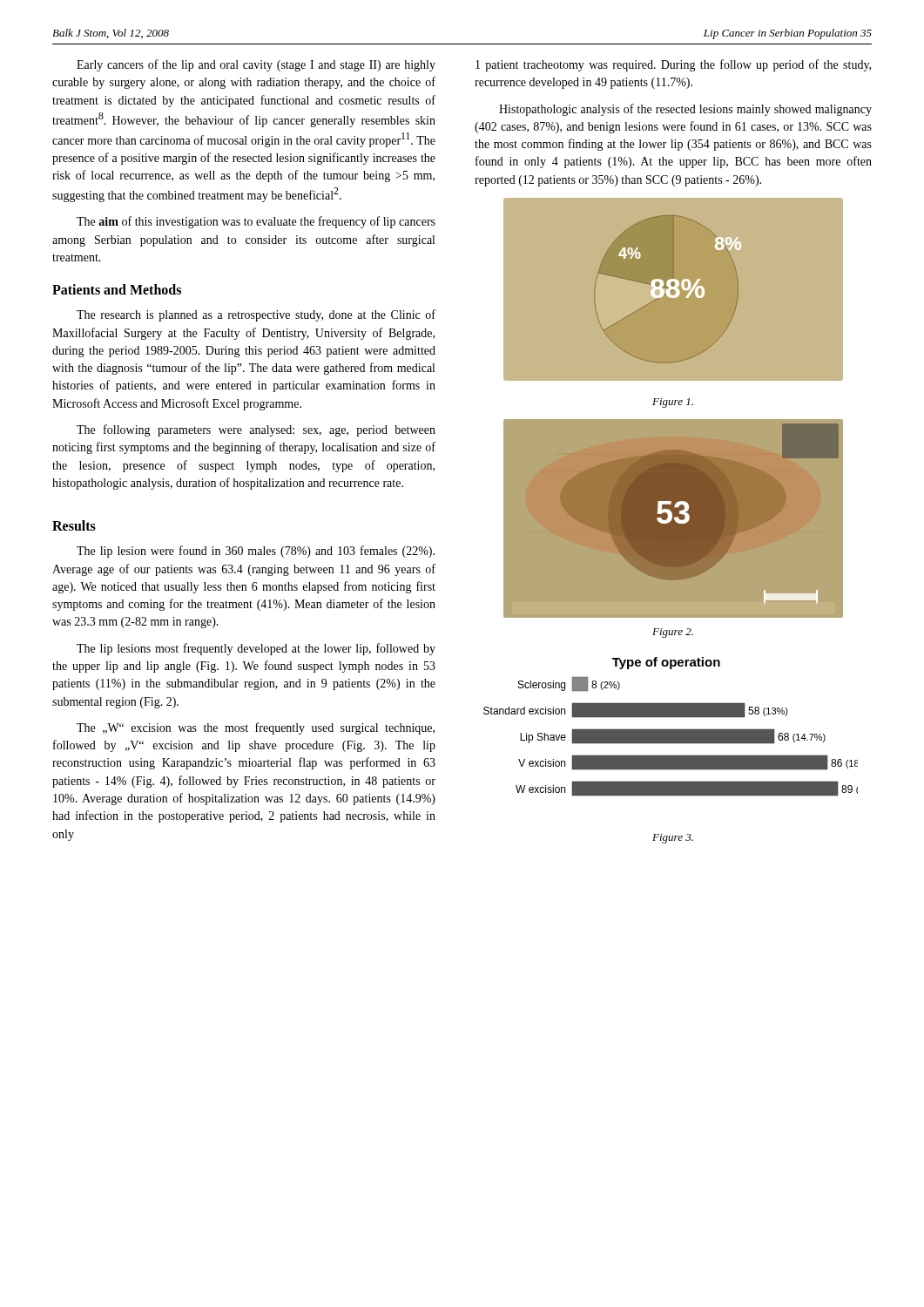The width and height of the screenshot is (924, 1307).
Task: Locate the bar chart
Action: 673,740
